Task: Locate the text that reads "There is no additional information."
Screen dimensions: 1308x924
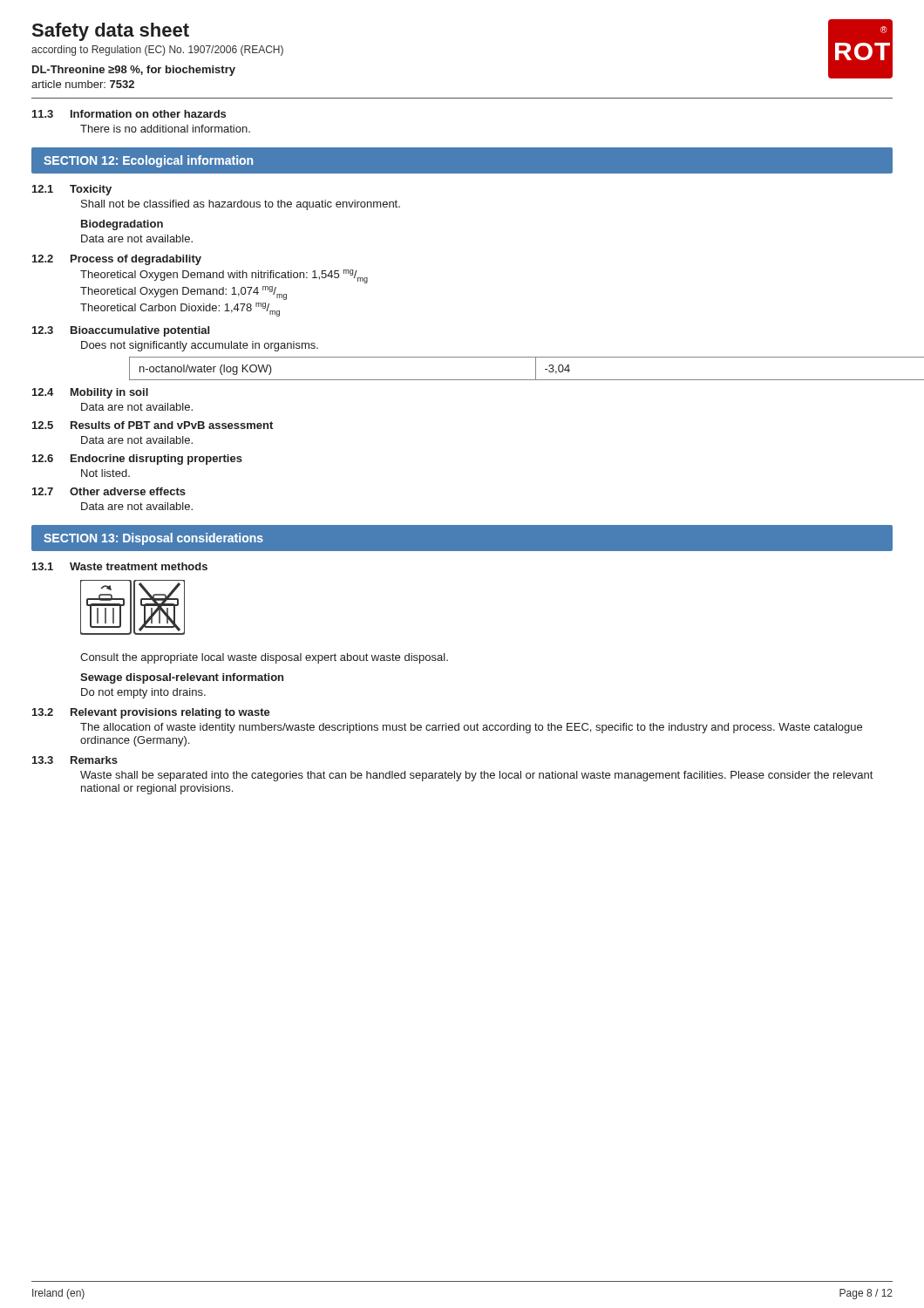Action: coord(166,129)
